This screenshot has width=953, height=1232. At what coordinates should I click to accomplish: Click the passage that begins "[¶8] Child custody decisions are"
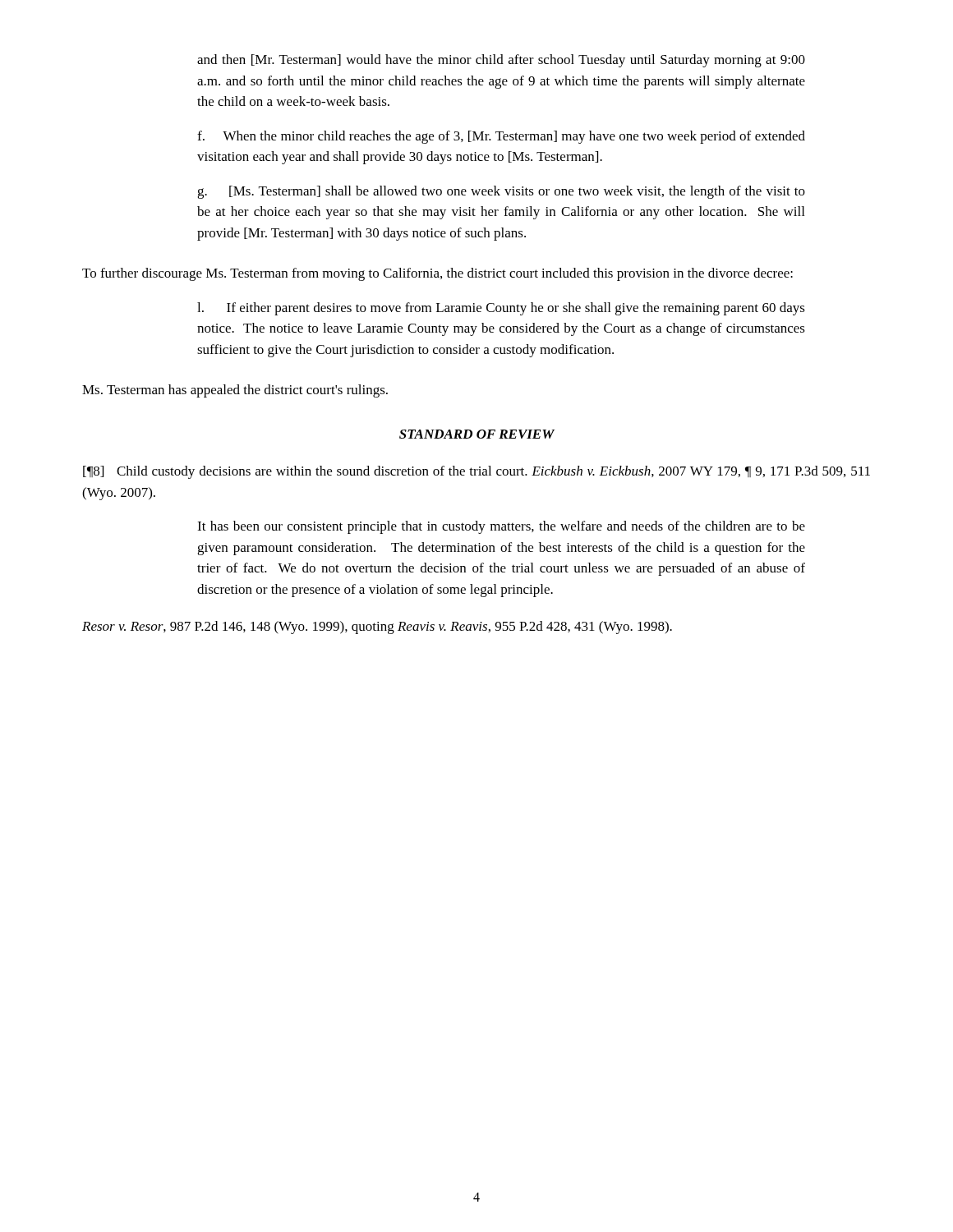click(476, 482)
